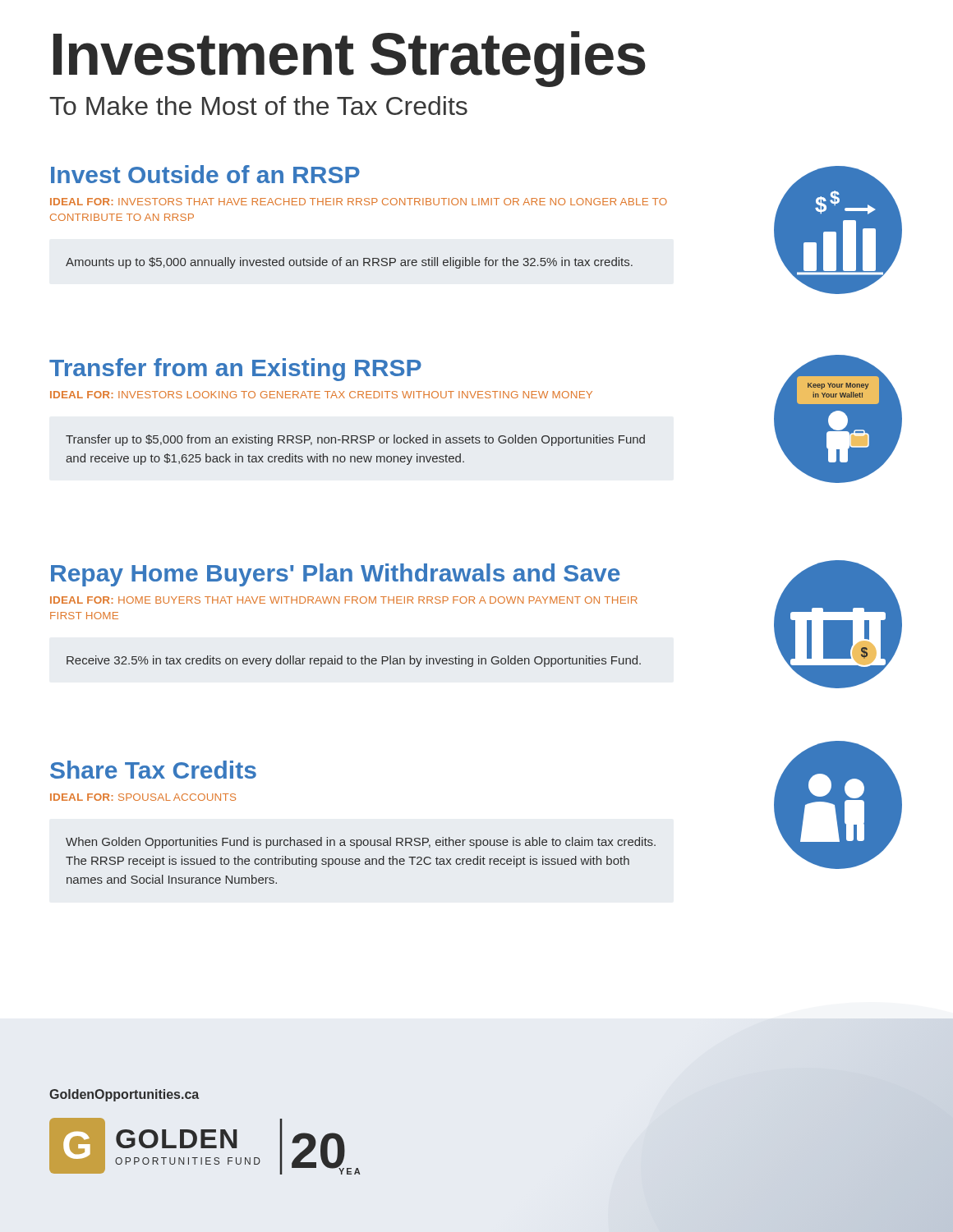Point to the section header beginning "Invest Outside of an"
This screenshot has width=953, height=1232.
pos(205,174)
